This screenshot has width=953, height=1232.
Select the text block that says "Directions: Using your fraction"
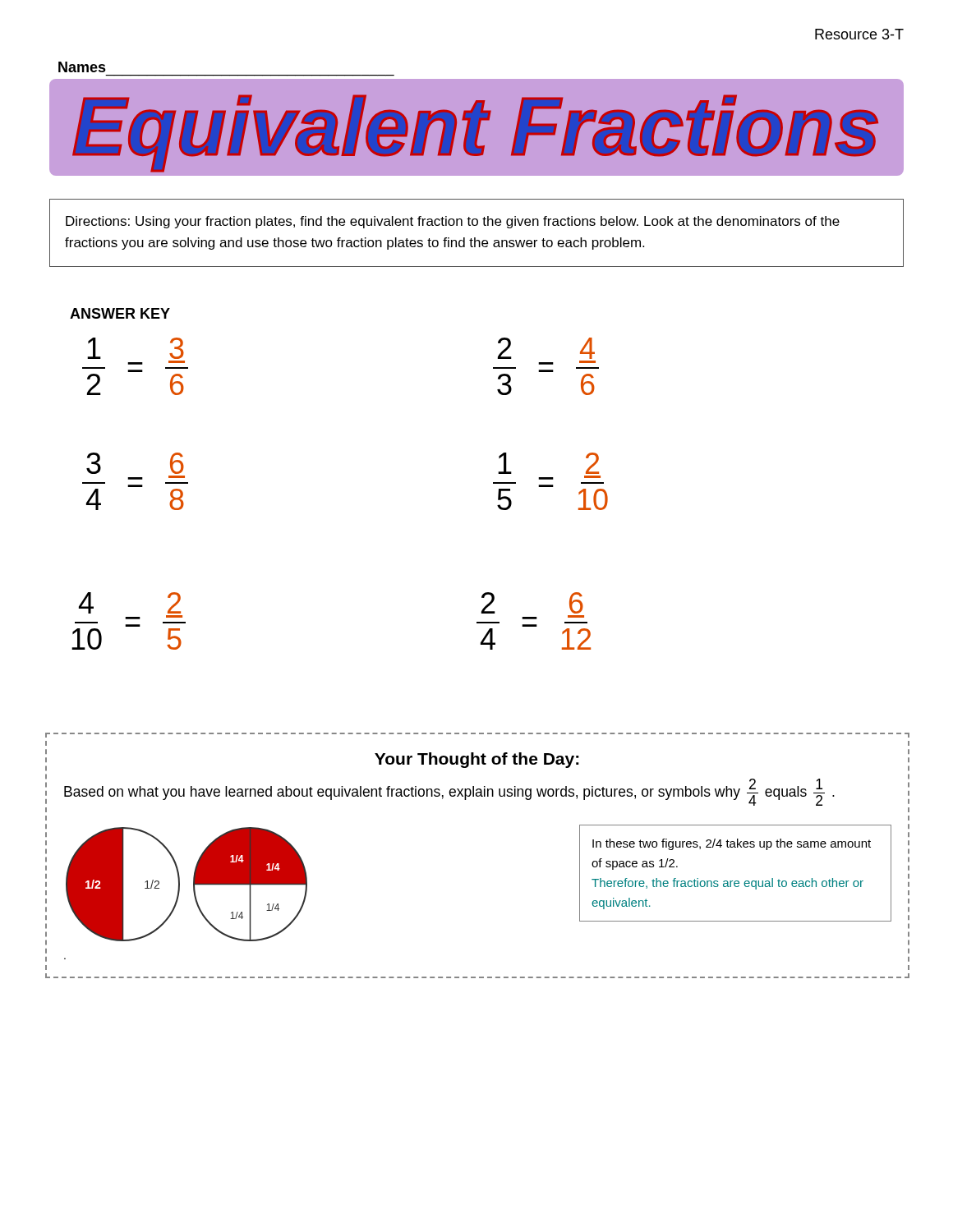tap(452, 232)
